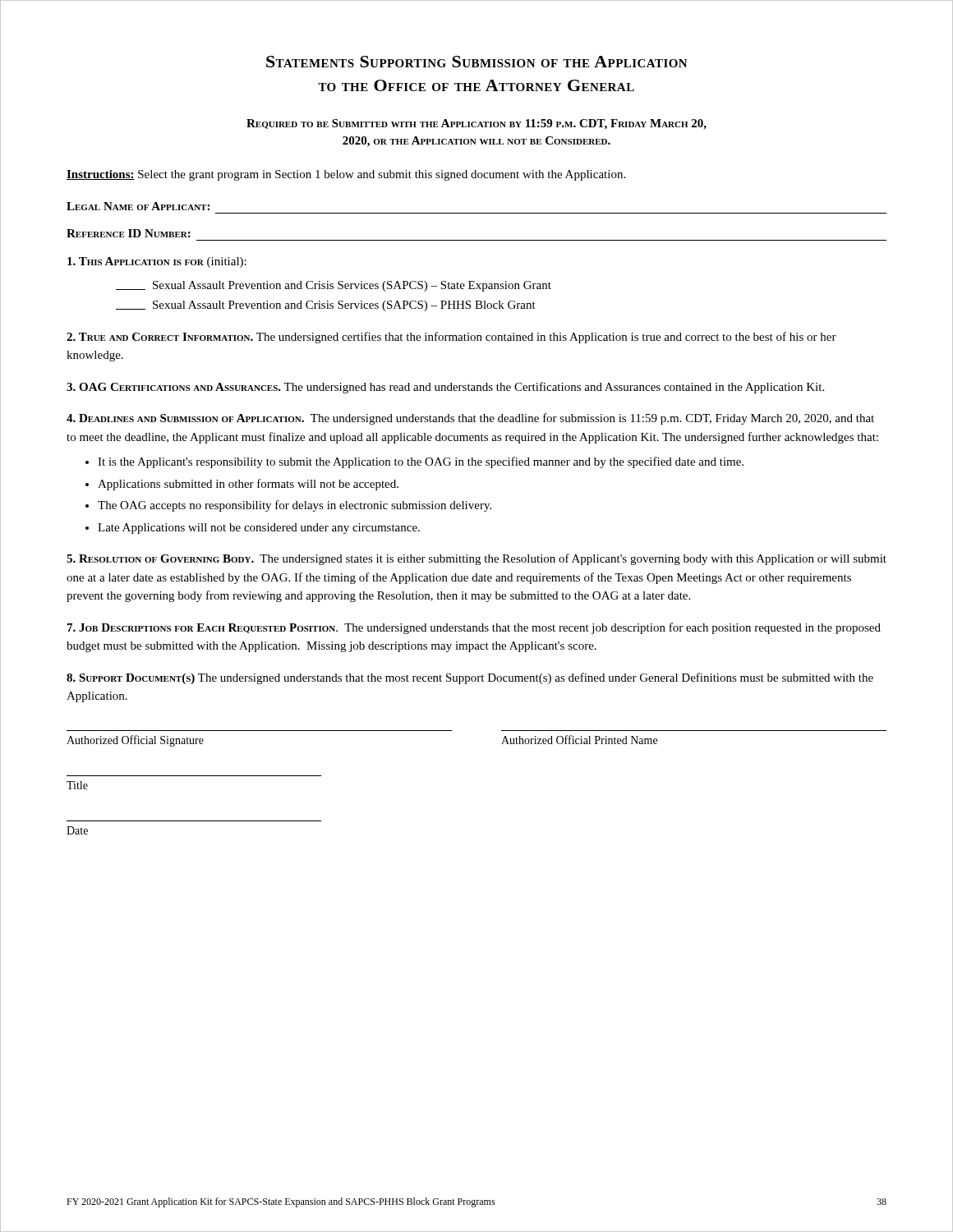Click the passage that begins "Support Document(s) The undersigned understands that the"

(x=470, y=687)
